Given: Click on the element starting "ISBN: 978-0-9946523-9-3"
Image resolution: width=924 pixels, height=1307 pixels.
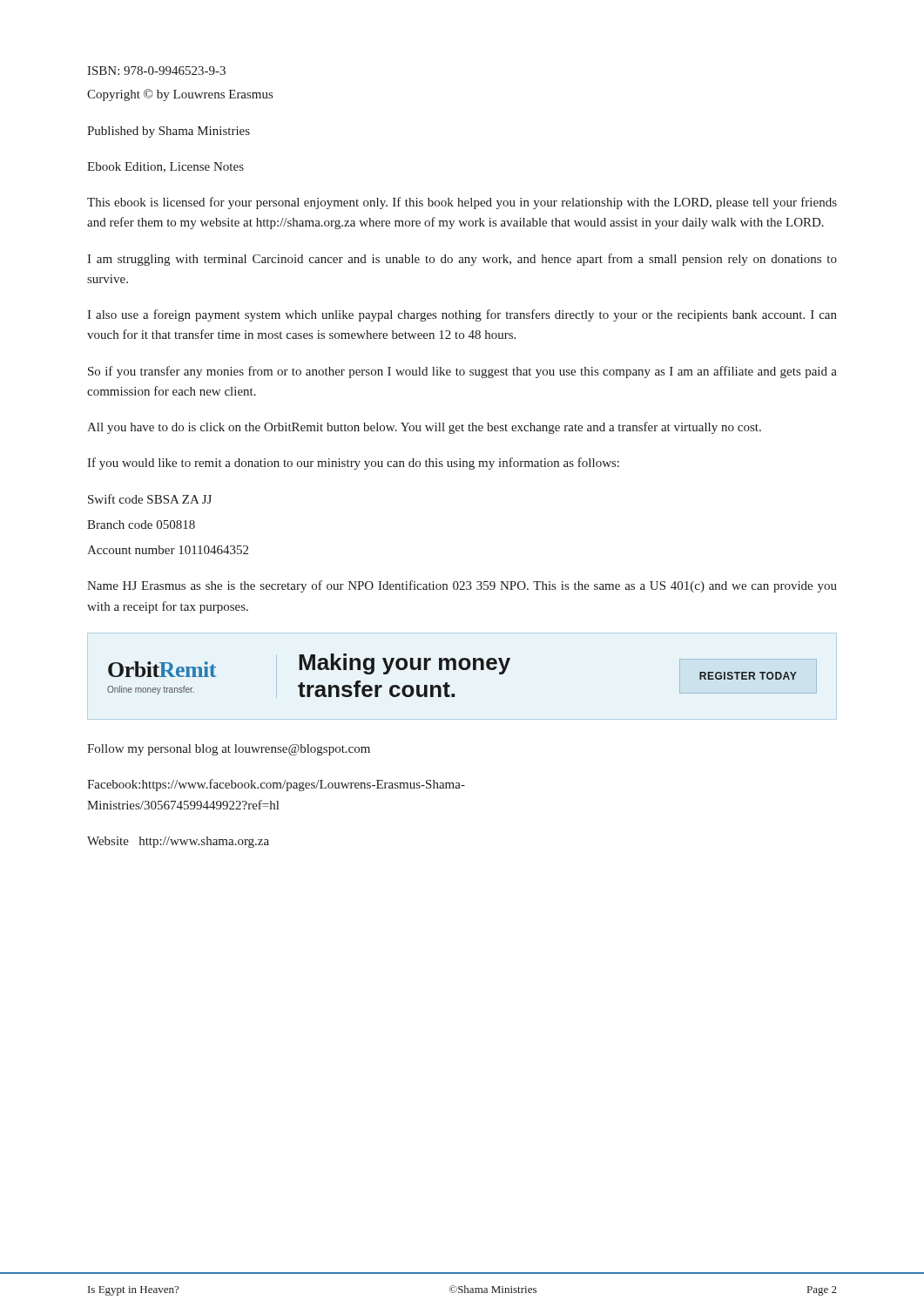Looking at the screenshot, I should (x=157, y=71).
